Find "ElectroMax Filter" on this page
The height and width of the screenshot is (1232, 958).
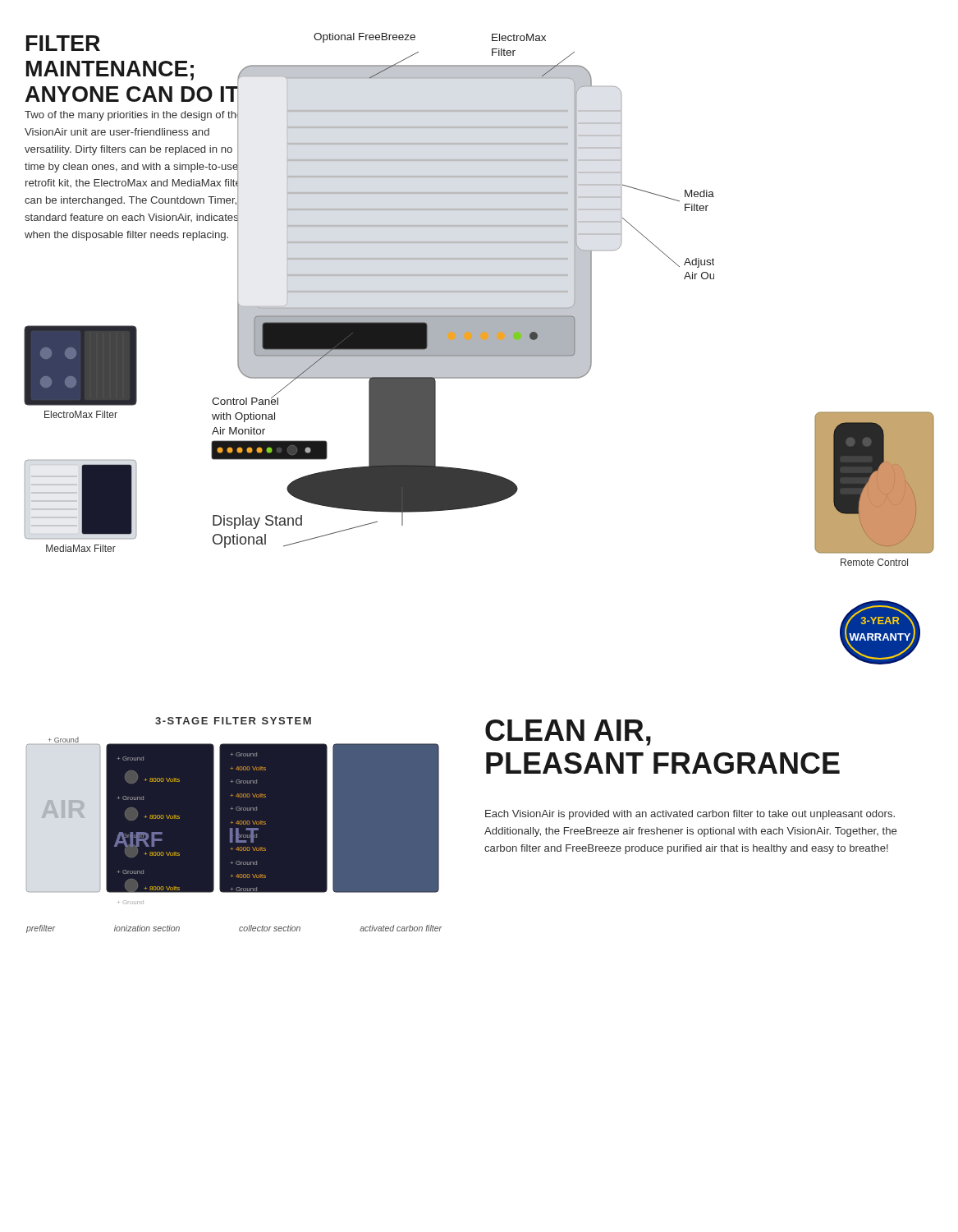(x=80, y=415)
